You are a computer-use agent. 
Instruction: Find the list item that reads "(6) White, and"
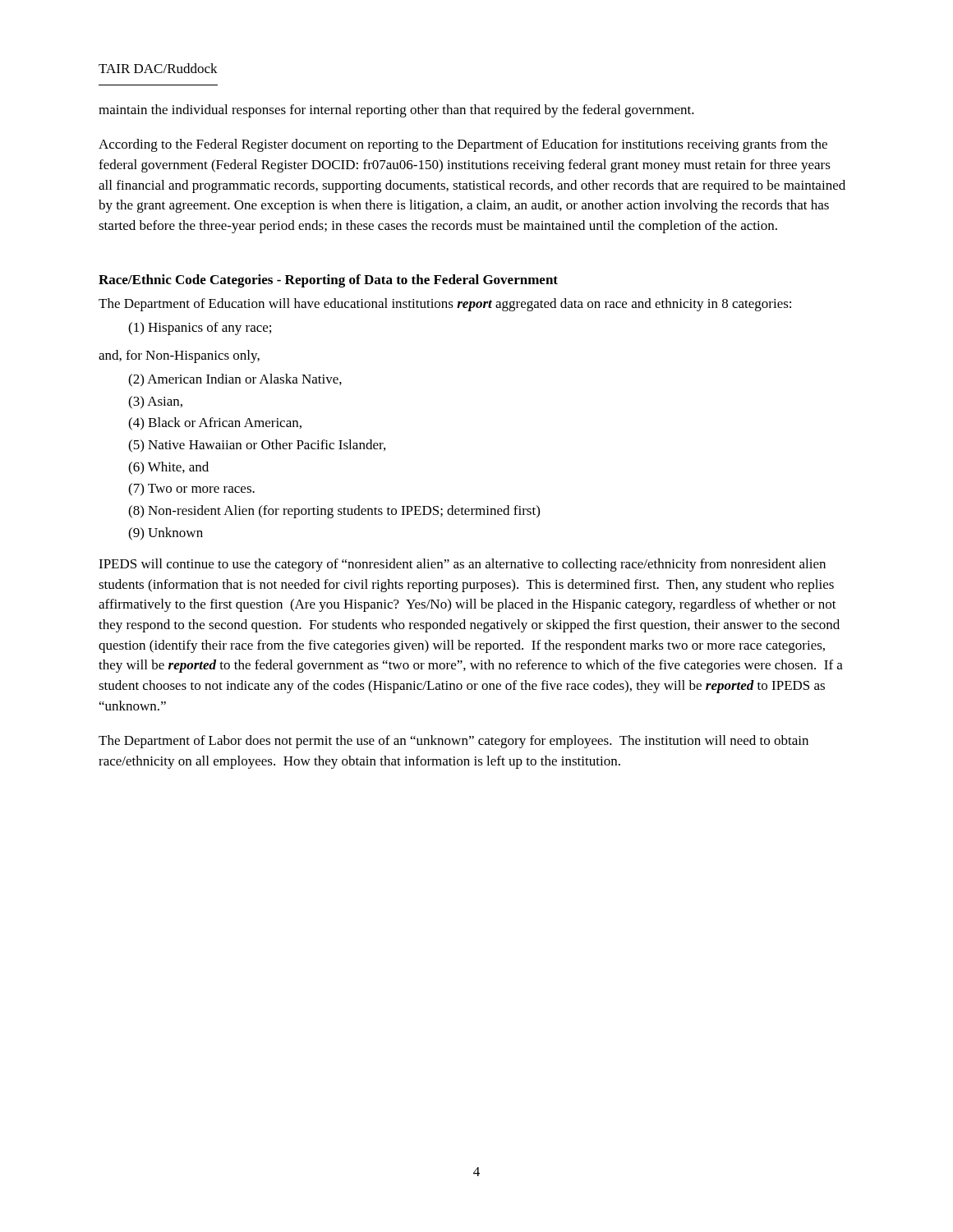[x=169, y=467]
